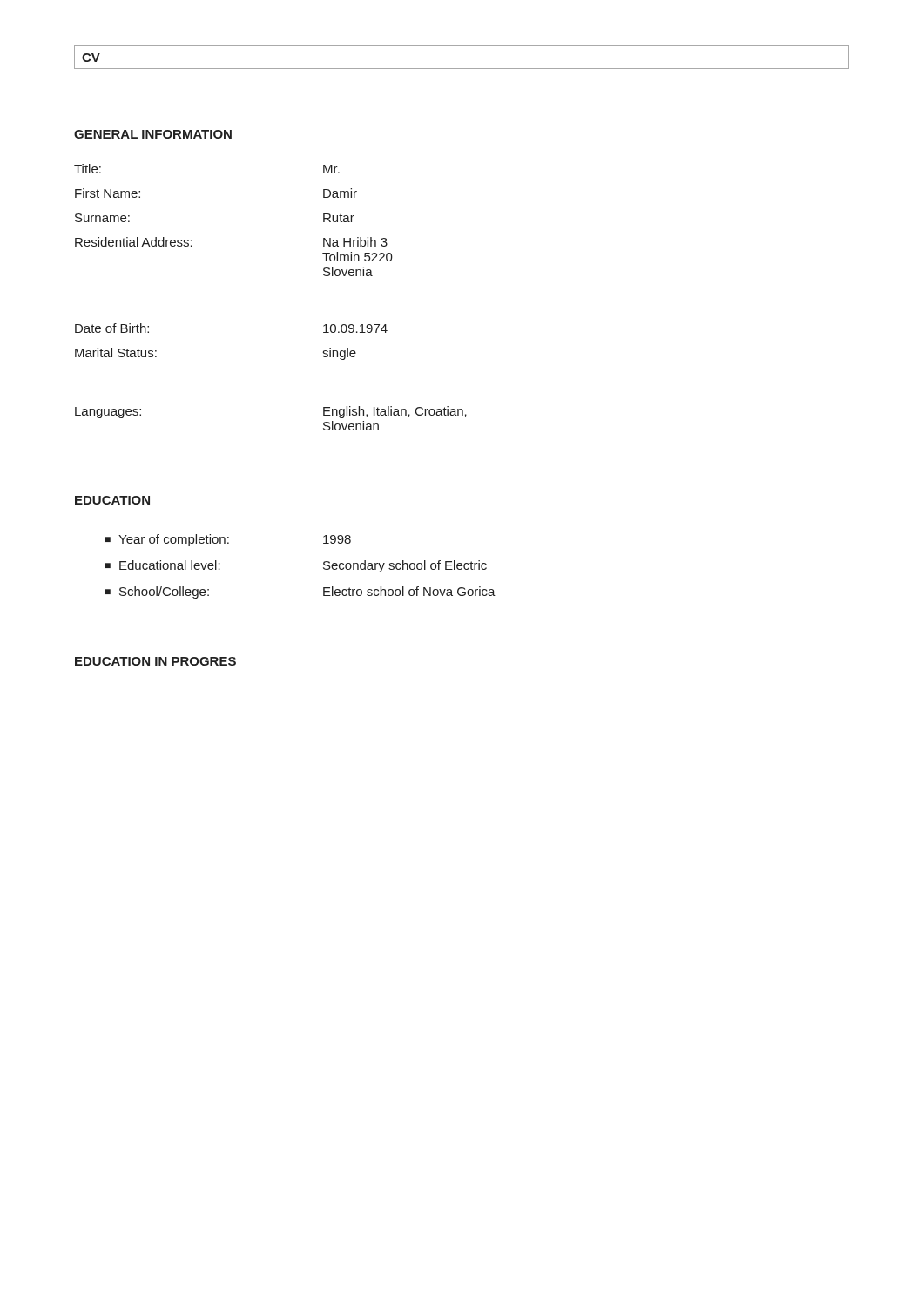
Task: Find the passage starting "■ Educational level:"
Action: pyautogui.click(x=163, y=565)
